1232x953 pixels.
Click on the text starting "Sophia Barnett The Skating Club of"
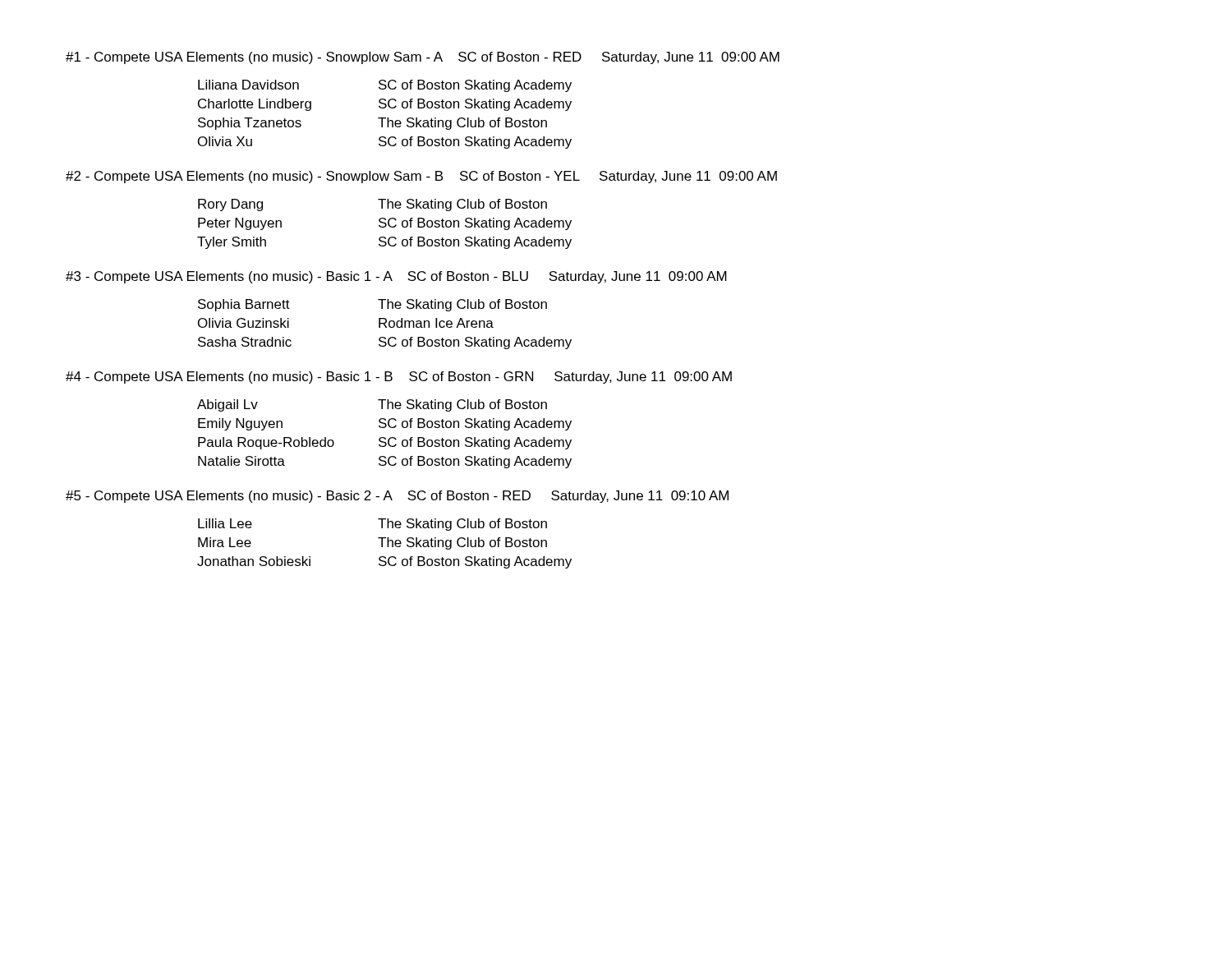(x=249, y=304)
